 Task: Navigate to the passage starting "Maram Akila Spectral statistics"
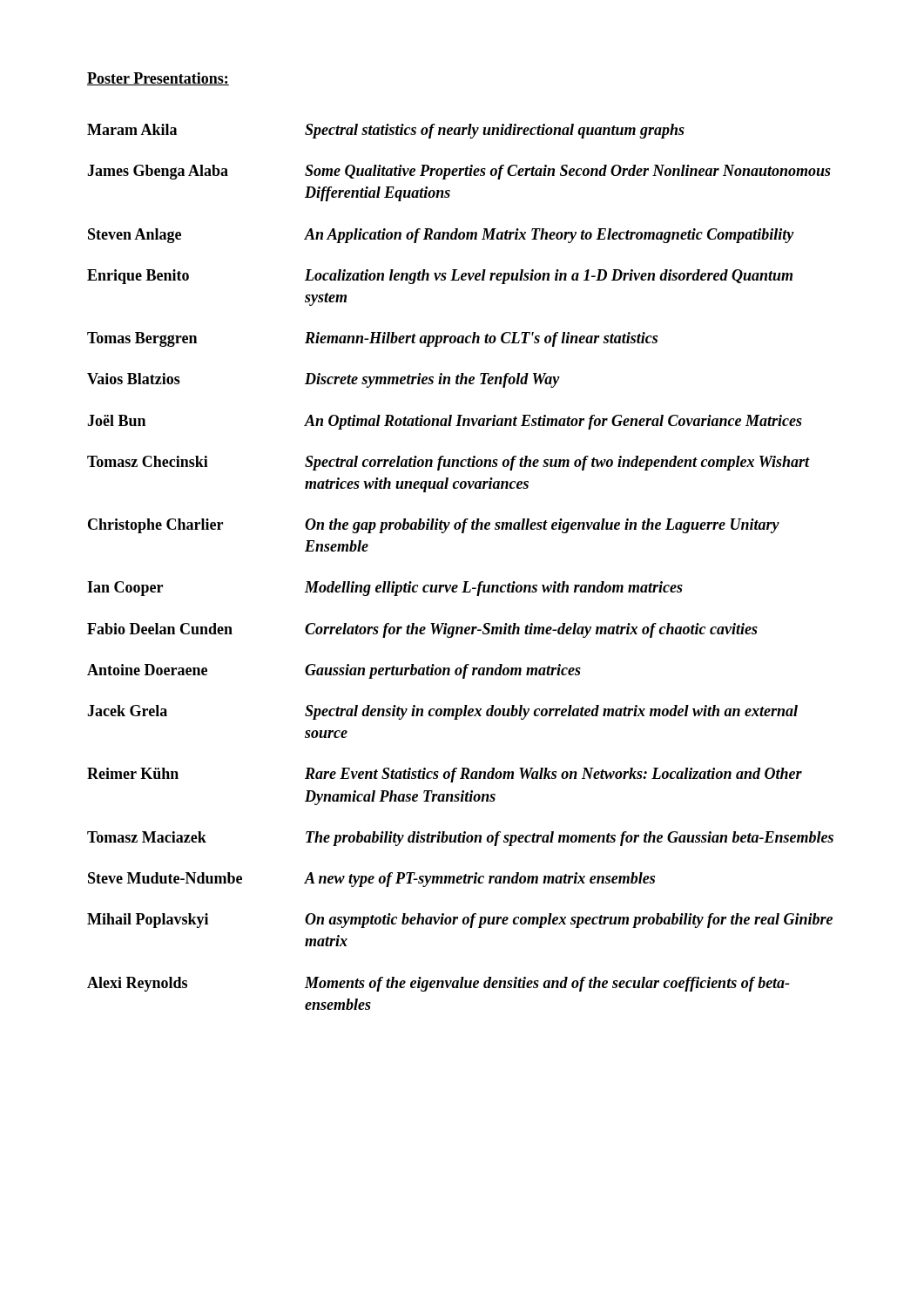pos(462,130)
